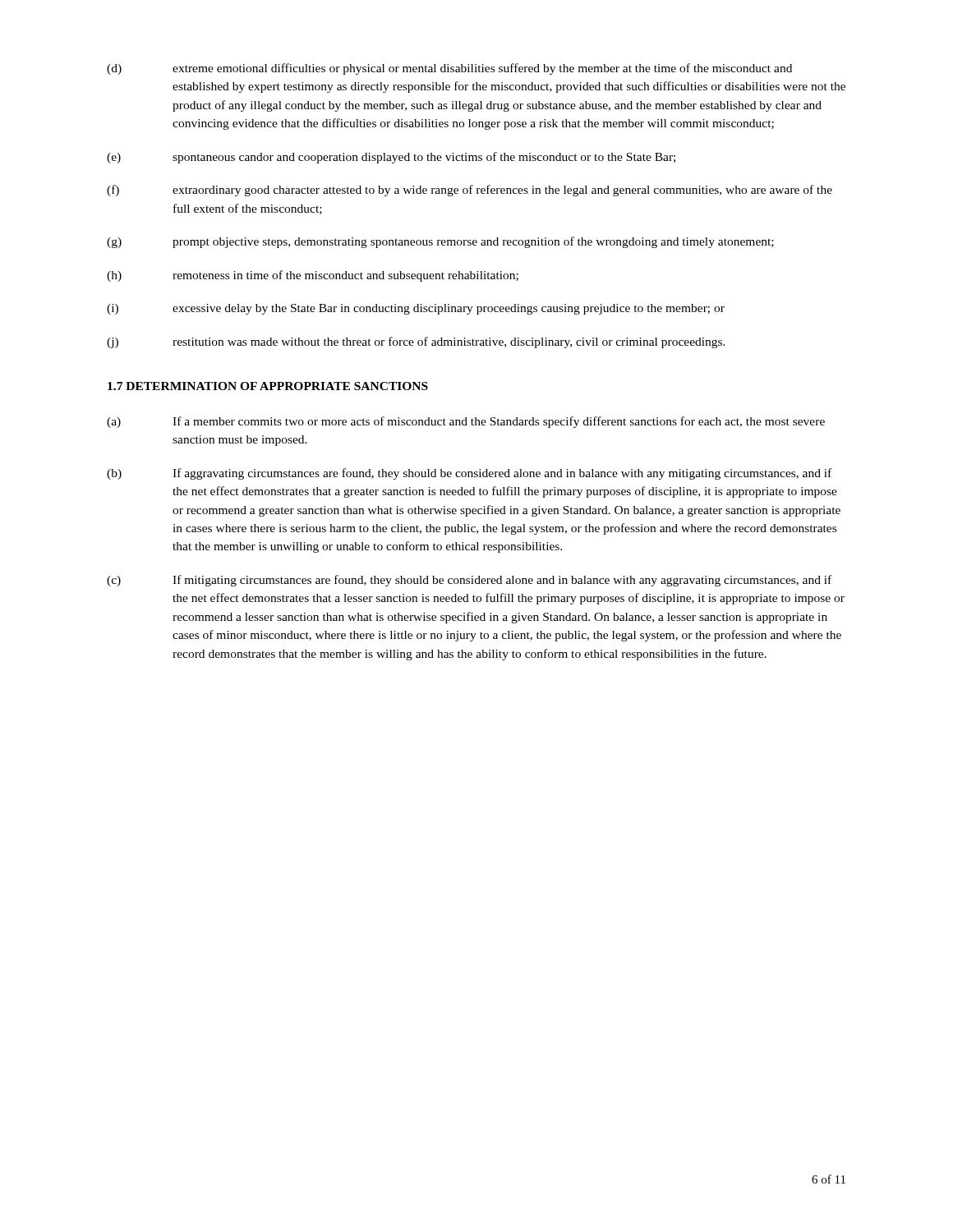This screenshot has width=953, height=1232.
Task: Locate the block of text that opens with "(b) If aggravating circumstances are found, they should"
Action: (x=476, y=510)
